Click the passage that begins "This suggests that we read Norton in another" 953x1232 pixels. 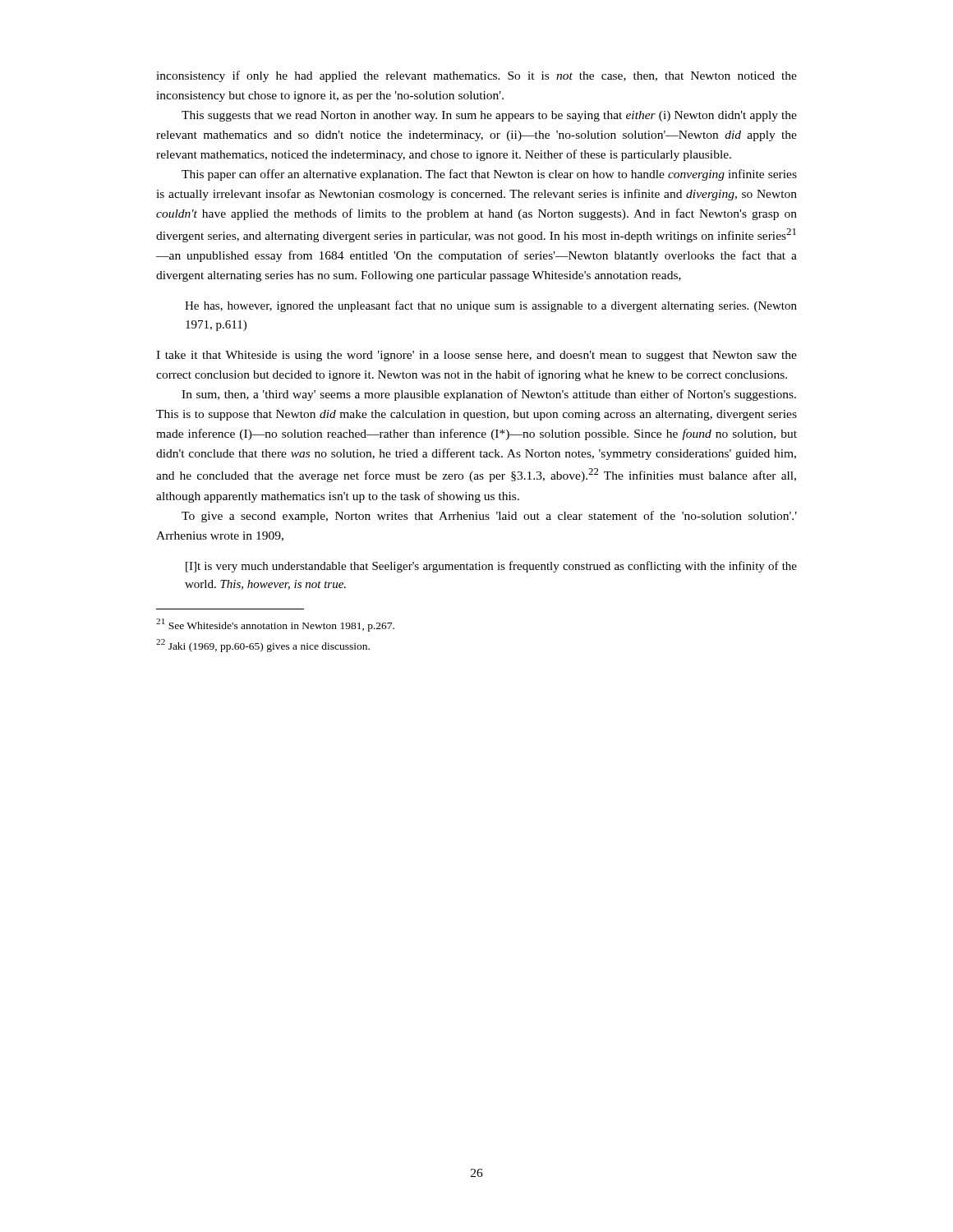pyautogui.click(x=476, y=135)
